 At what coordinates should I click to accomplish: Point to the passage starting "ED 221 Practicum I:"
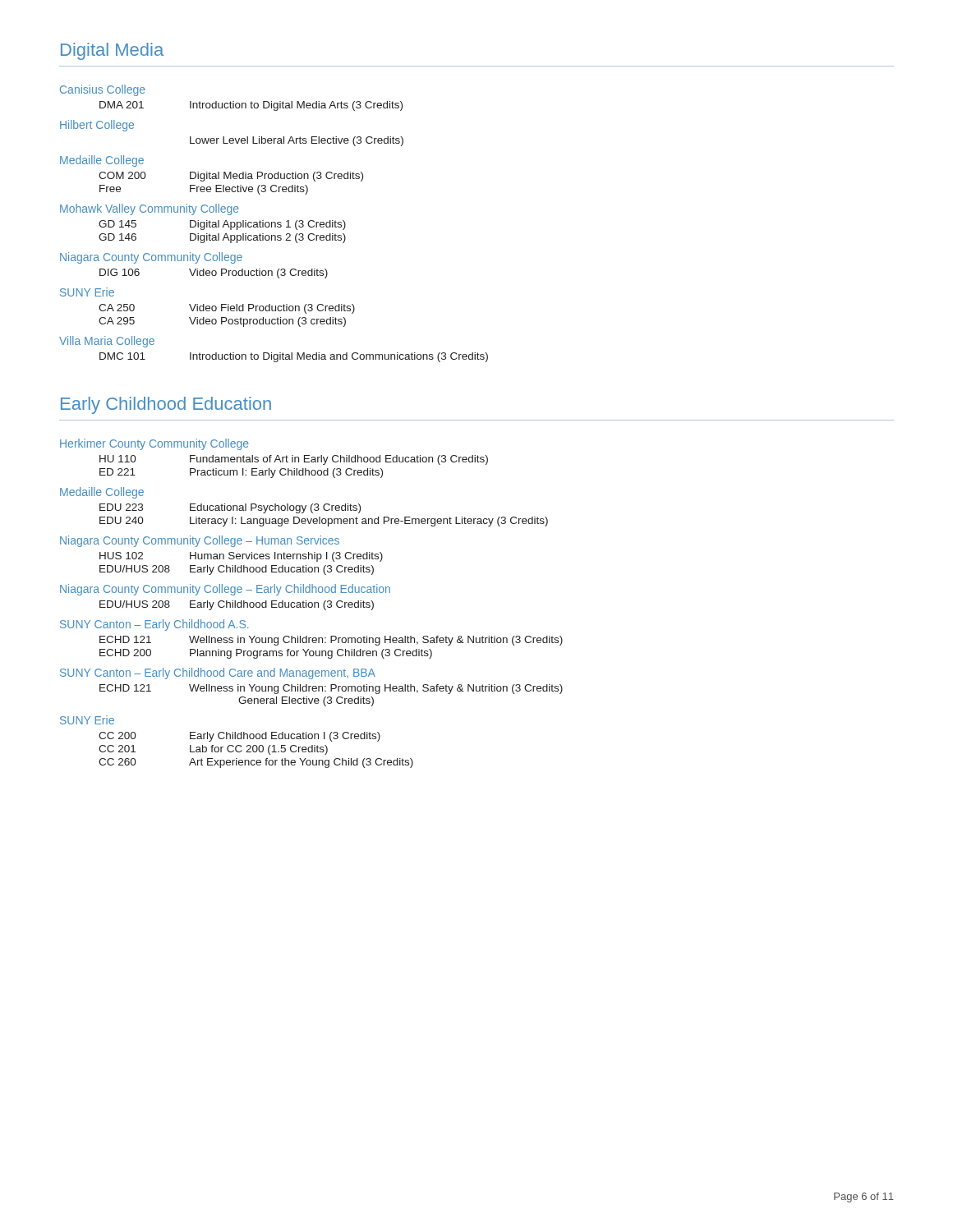[x=241, y=472]
